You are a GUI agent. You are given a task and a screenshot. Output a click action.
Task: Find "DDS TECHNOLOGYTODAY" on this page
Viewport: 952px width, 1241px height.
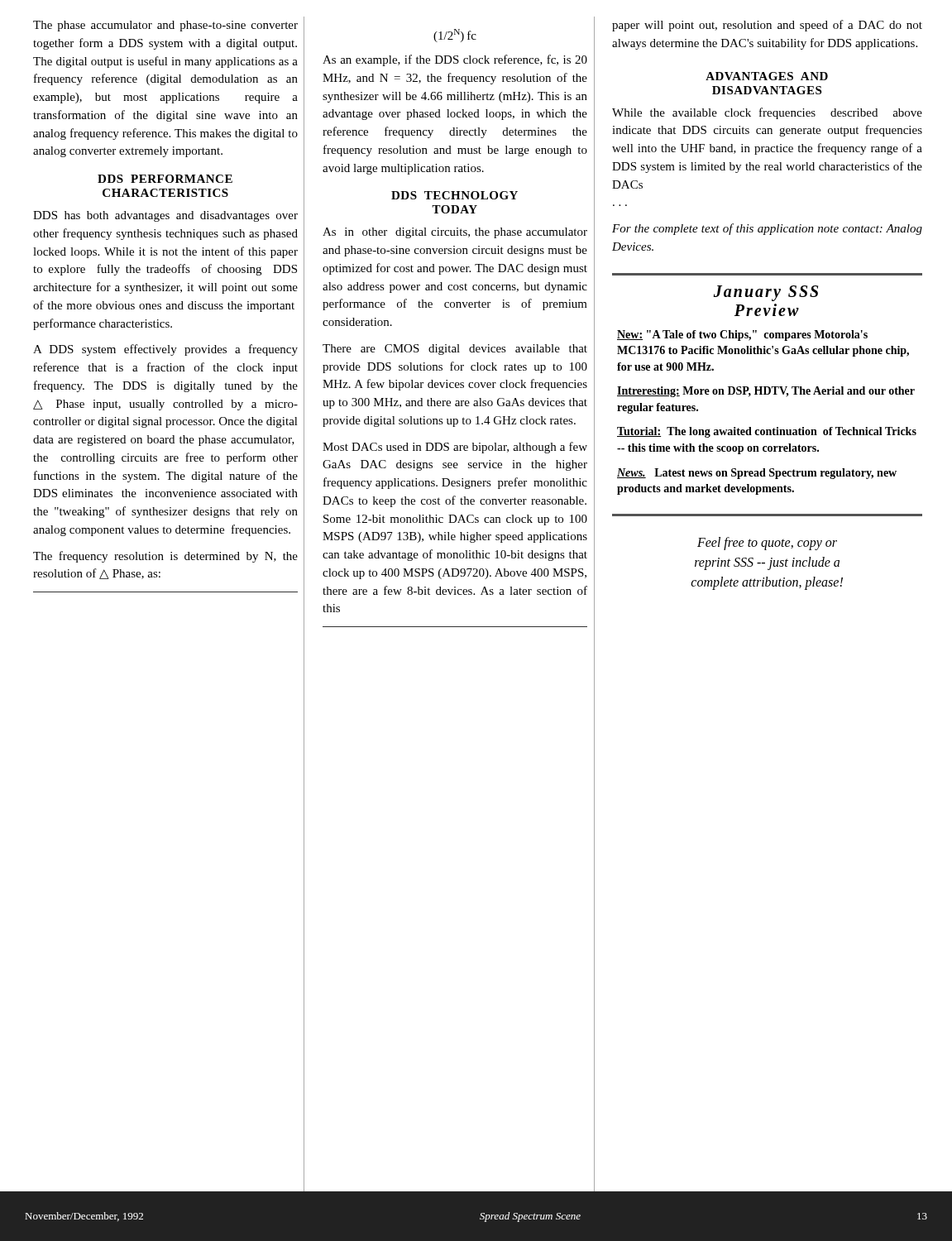(455, 203)
